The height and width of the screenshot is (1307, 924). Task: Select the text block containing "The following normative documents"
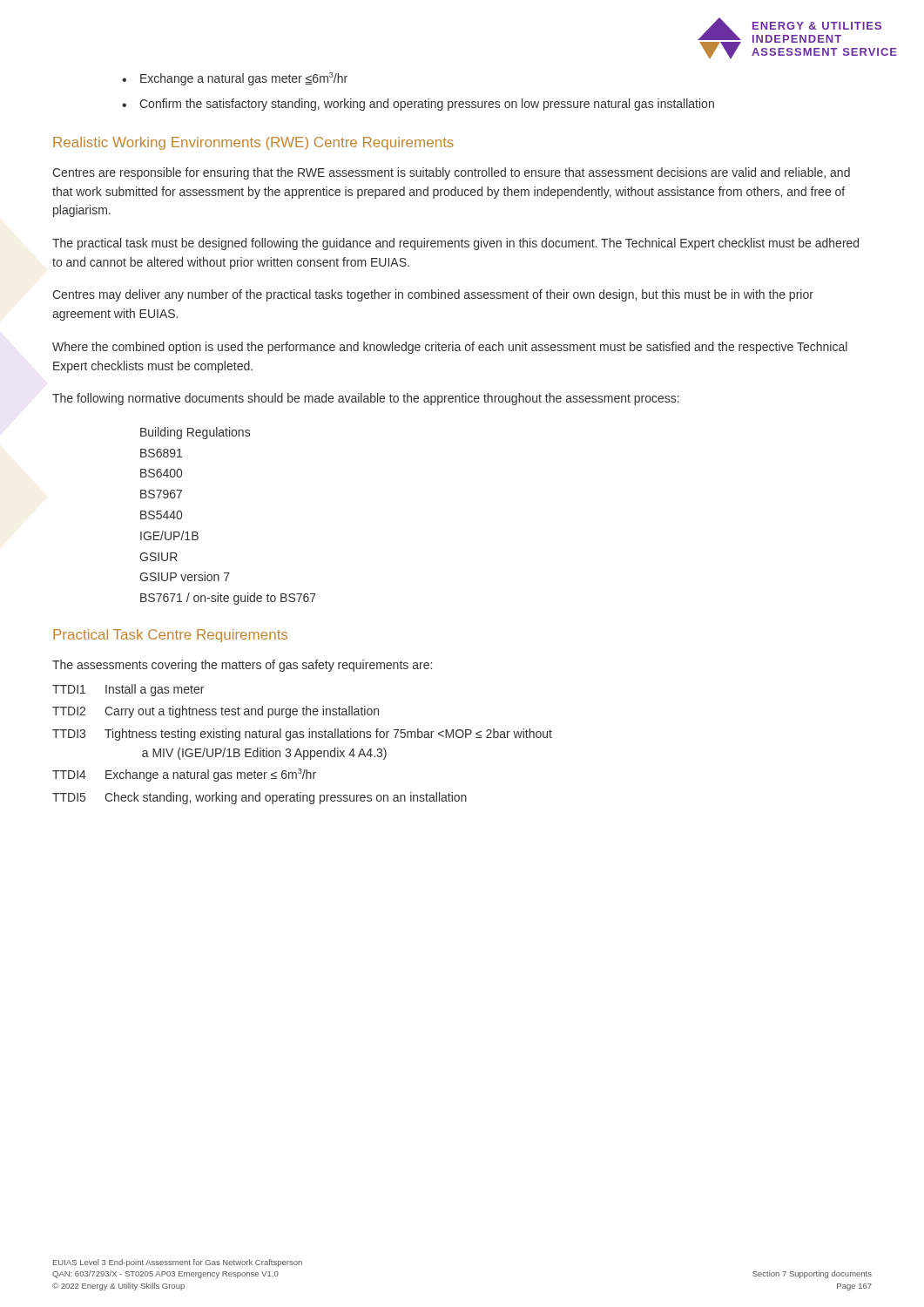pyautogui.click(x=366, y=398)
